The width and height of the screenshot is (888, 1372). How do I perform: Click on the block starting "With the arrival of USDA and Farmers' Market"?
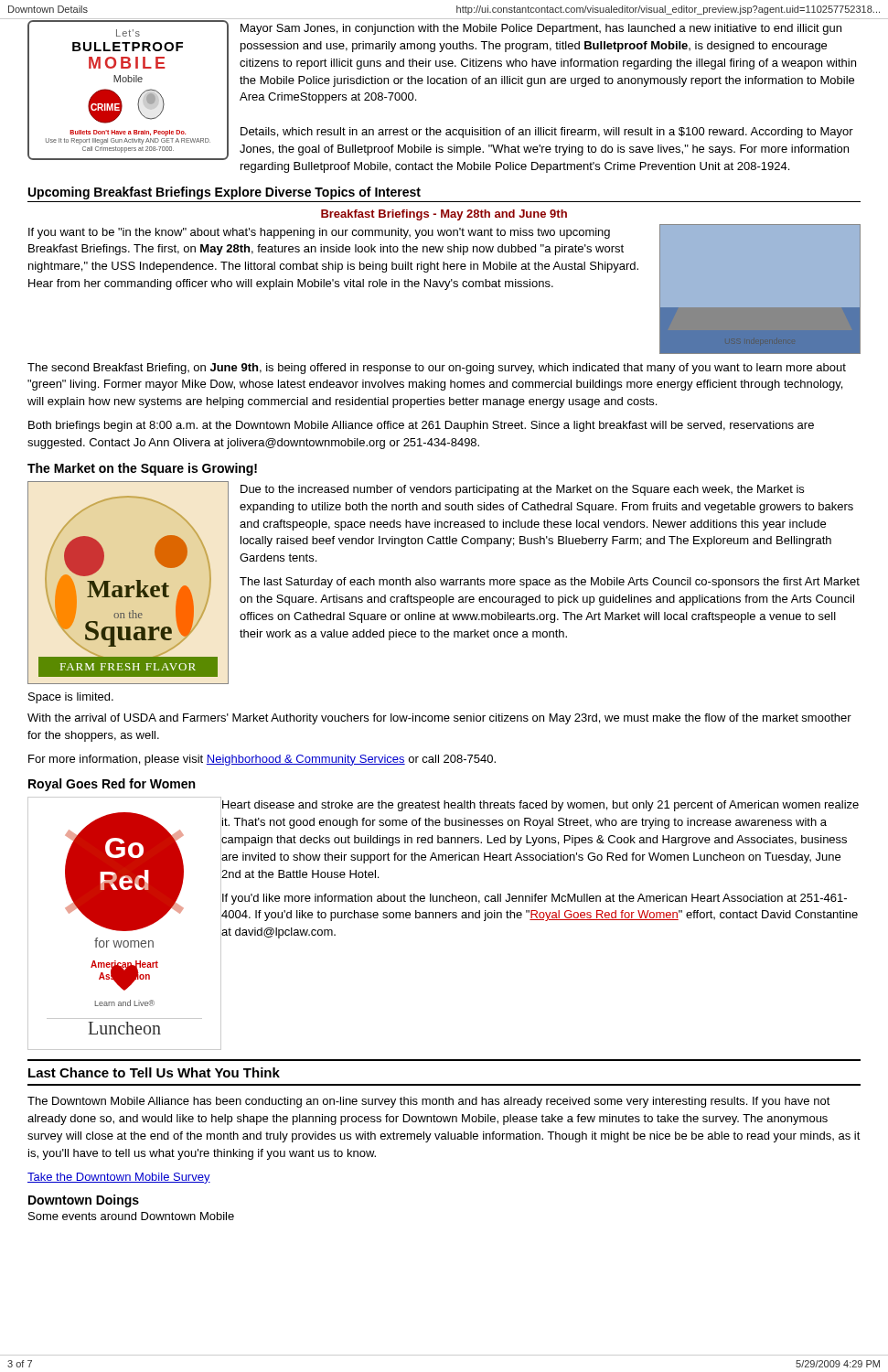[x=439, y=726]
